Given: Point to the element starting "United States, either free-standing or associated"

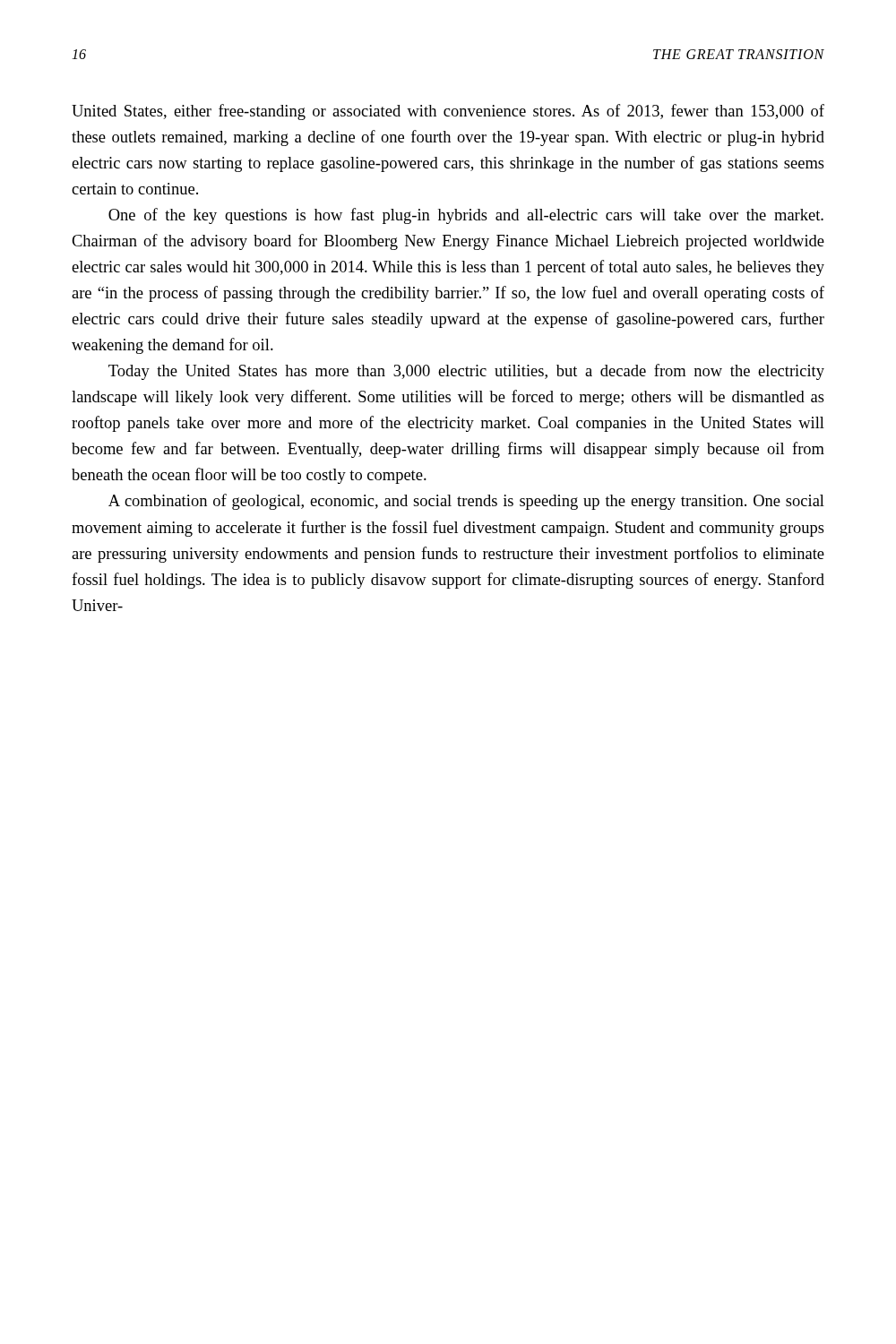Looking at the screenshot, I should (448, 359).
